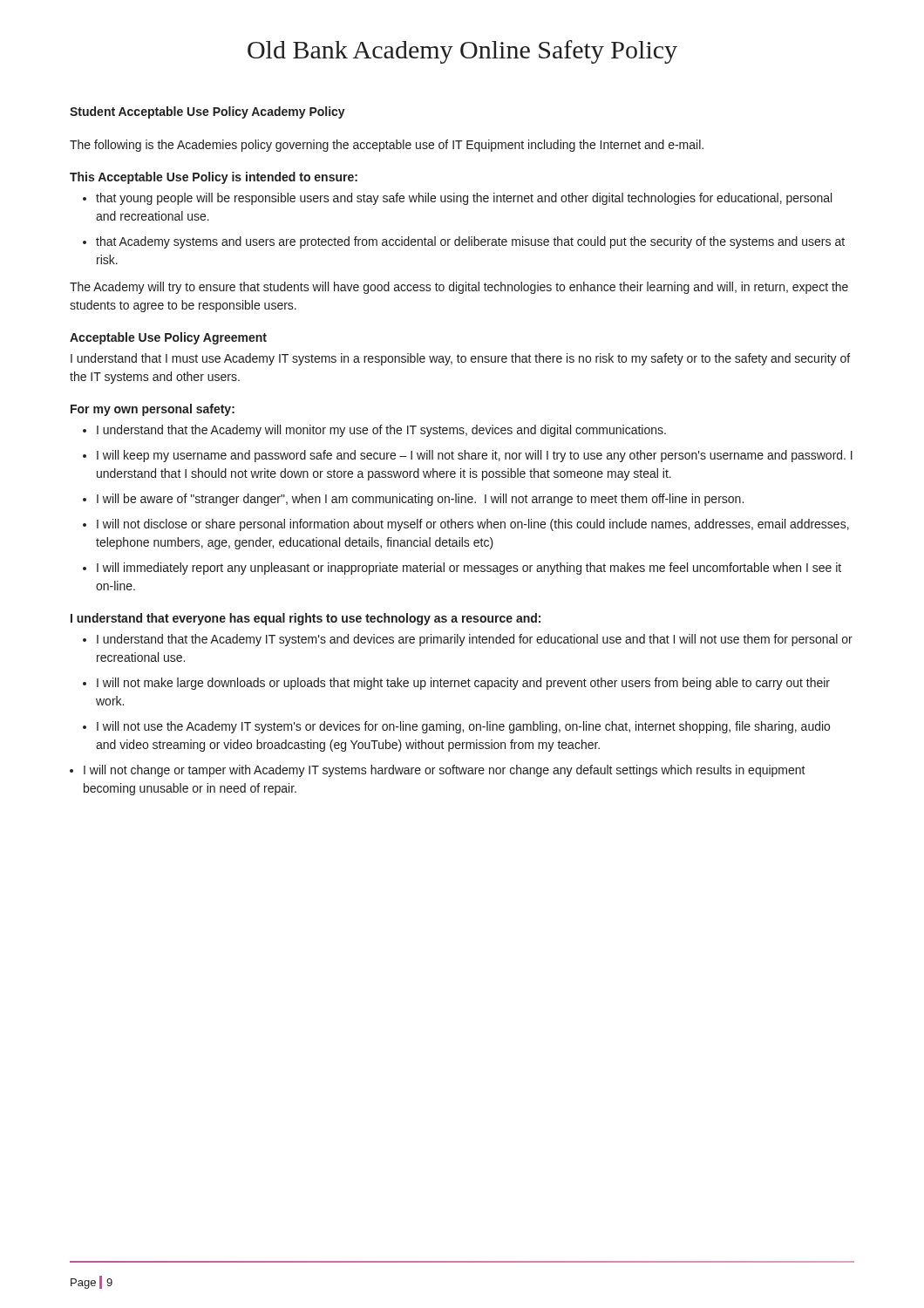
Task: Navigate to the region starting "For my own personal safety:"
Action: [153, 409]
